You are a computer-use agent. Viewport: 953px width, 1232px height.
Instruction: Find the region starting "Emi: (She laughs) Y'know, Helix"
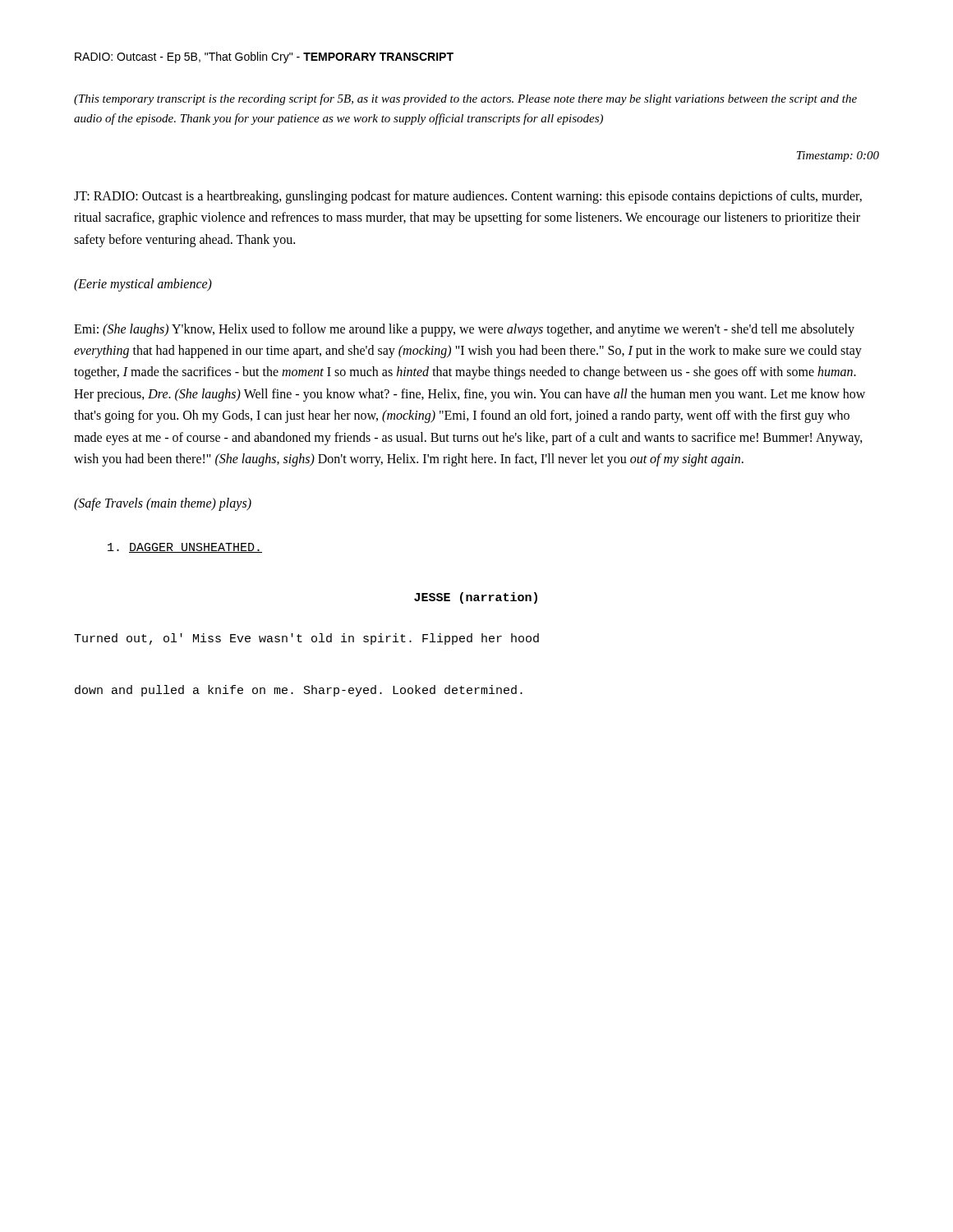(470, 394)
